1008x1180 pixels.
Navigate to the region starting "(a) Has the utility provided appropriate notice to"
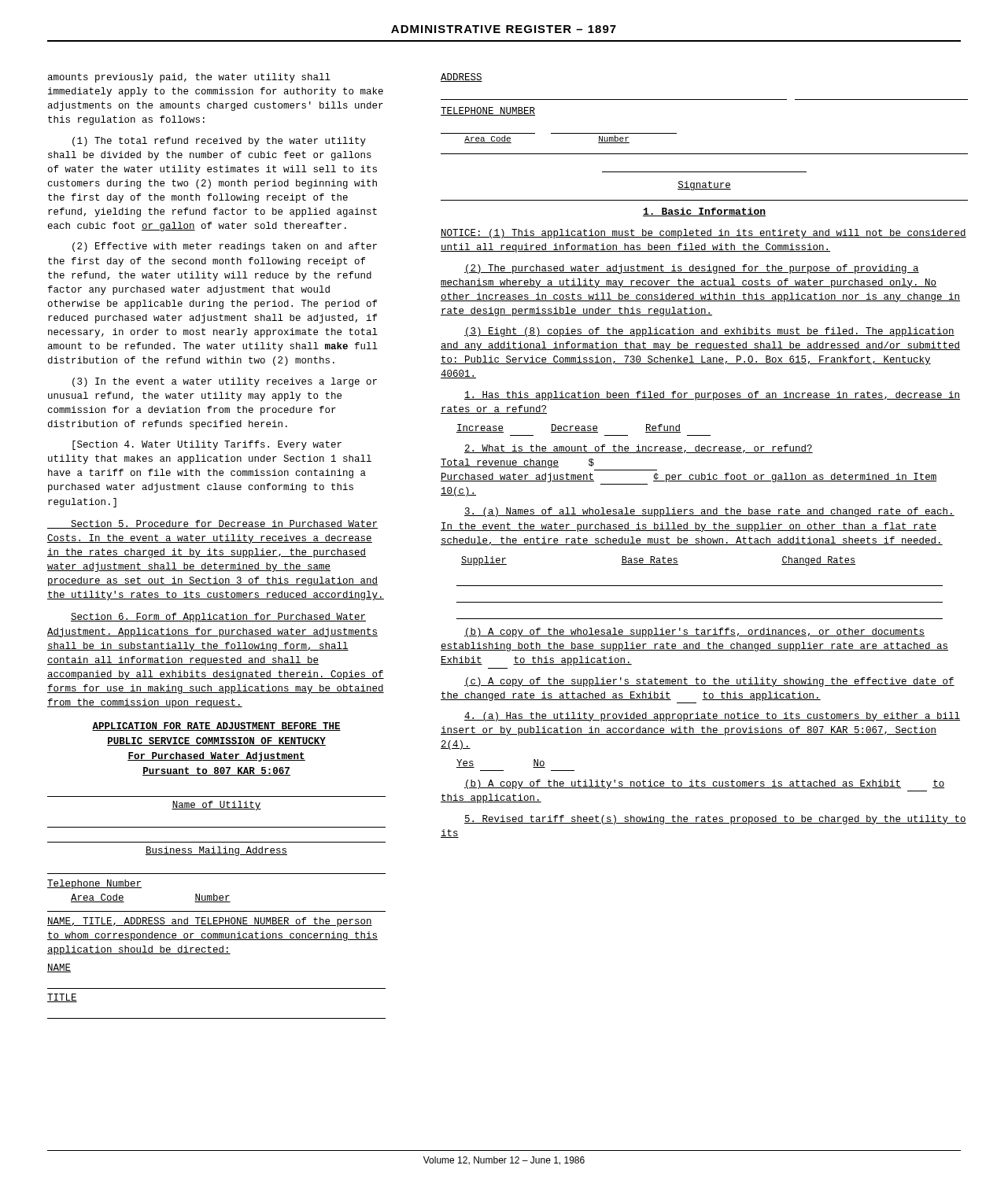pyautogui.click(x=700, y=731)
